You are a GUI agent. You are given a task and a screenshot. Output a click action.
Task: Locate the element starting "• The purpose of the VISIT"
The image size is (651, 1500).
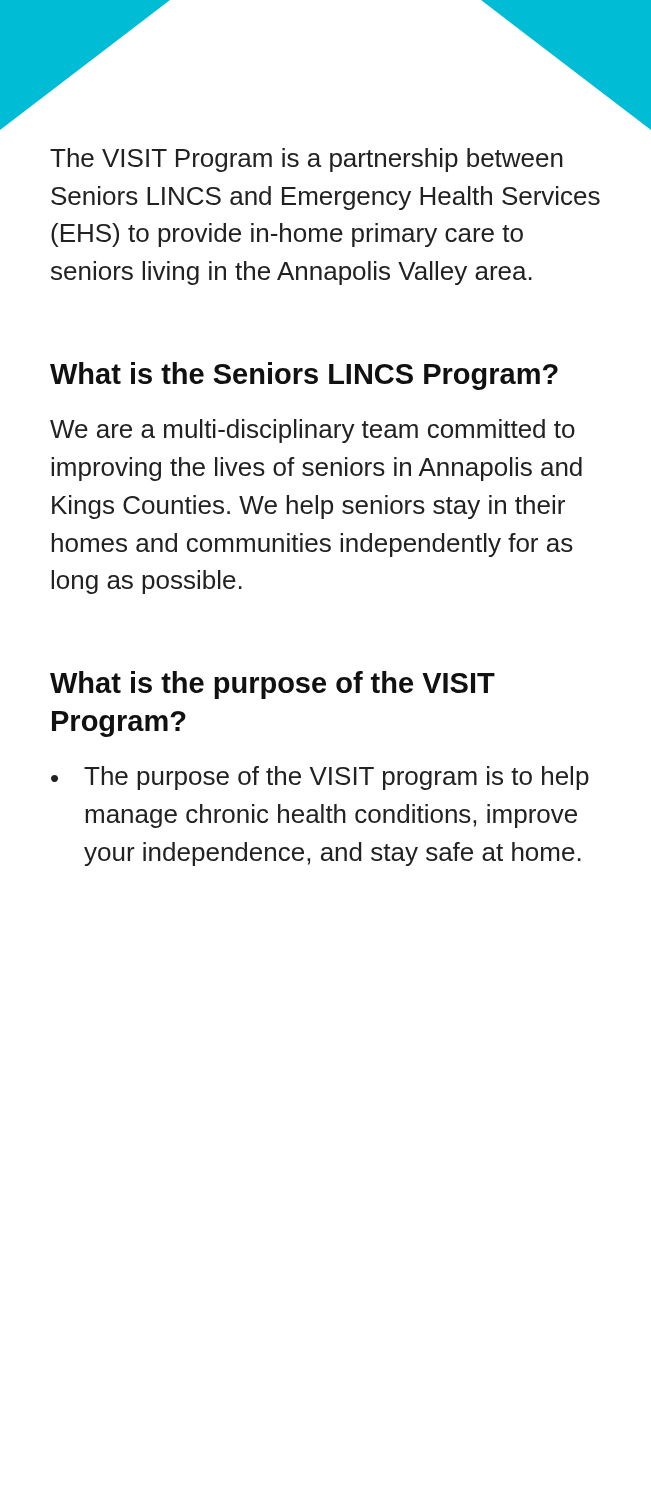coord(326,815)
